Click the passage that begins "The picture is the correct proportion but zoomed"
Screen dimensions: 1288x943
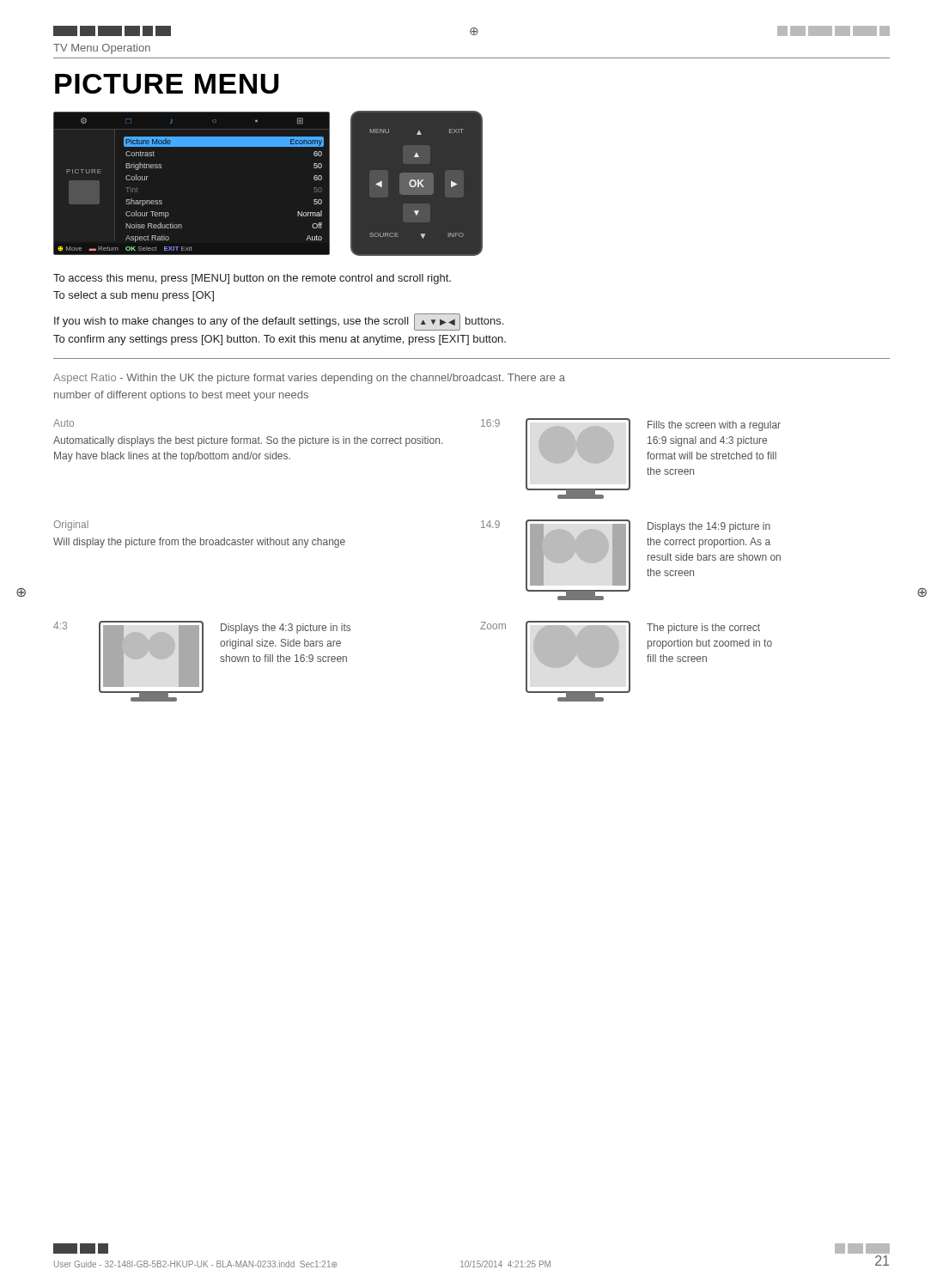point(709,643)
